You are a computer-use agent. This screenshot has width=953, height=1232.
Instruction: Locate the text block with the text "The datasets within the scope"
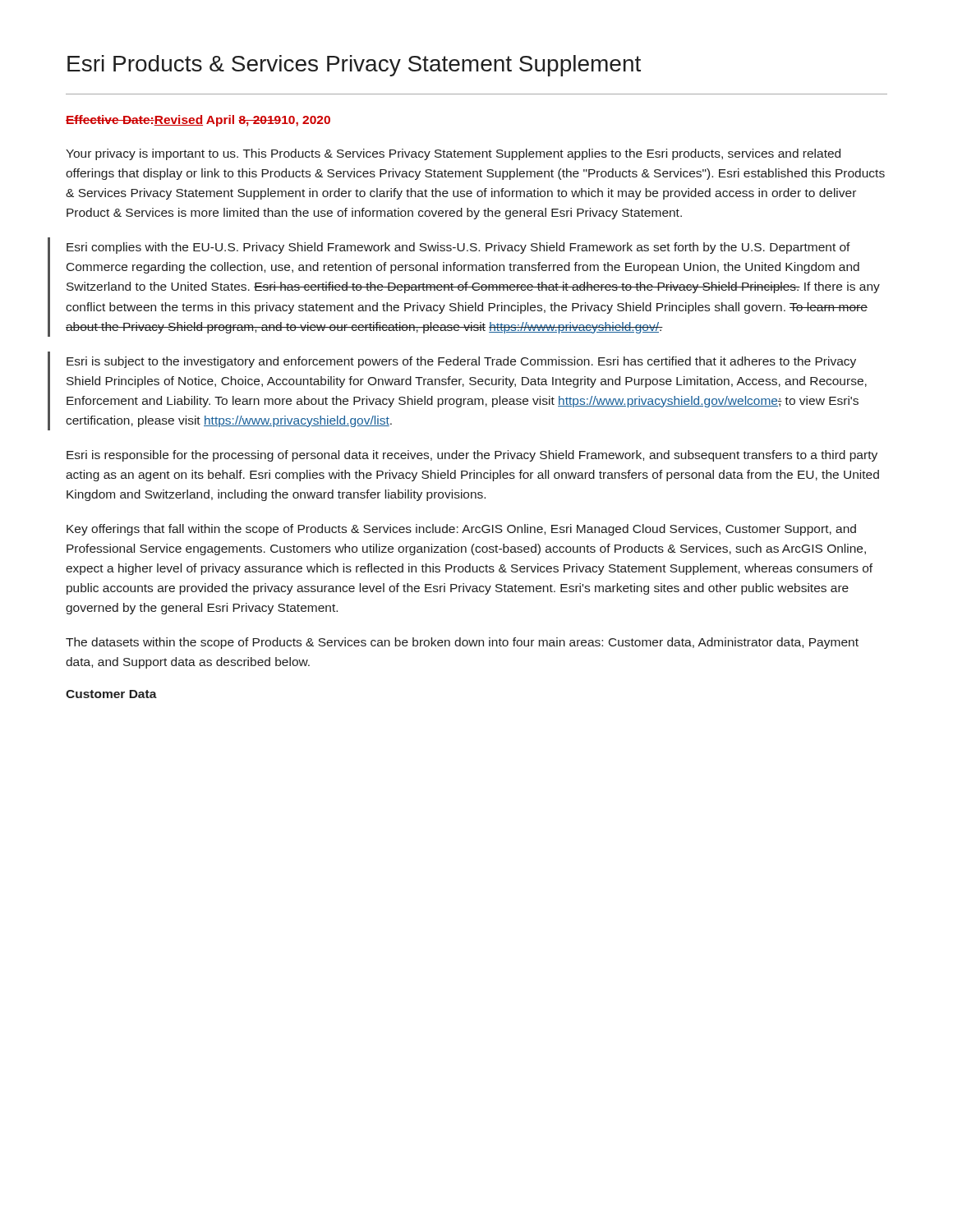tap(462, 651)
